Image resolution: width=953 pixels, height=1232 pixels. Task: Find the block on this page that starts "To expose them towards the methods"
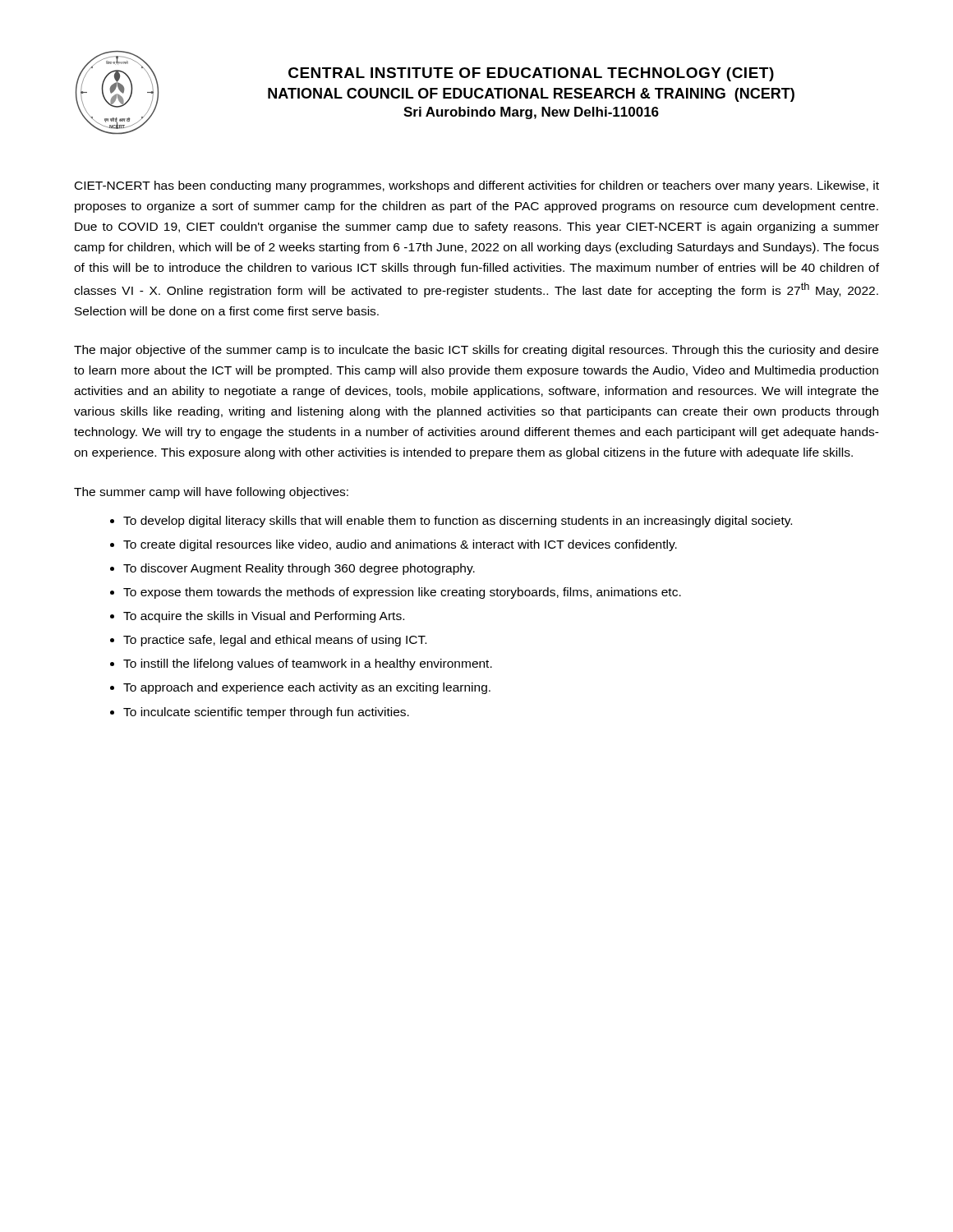(x=402, y=592)
